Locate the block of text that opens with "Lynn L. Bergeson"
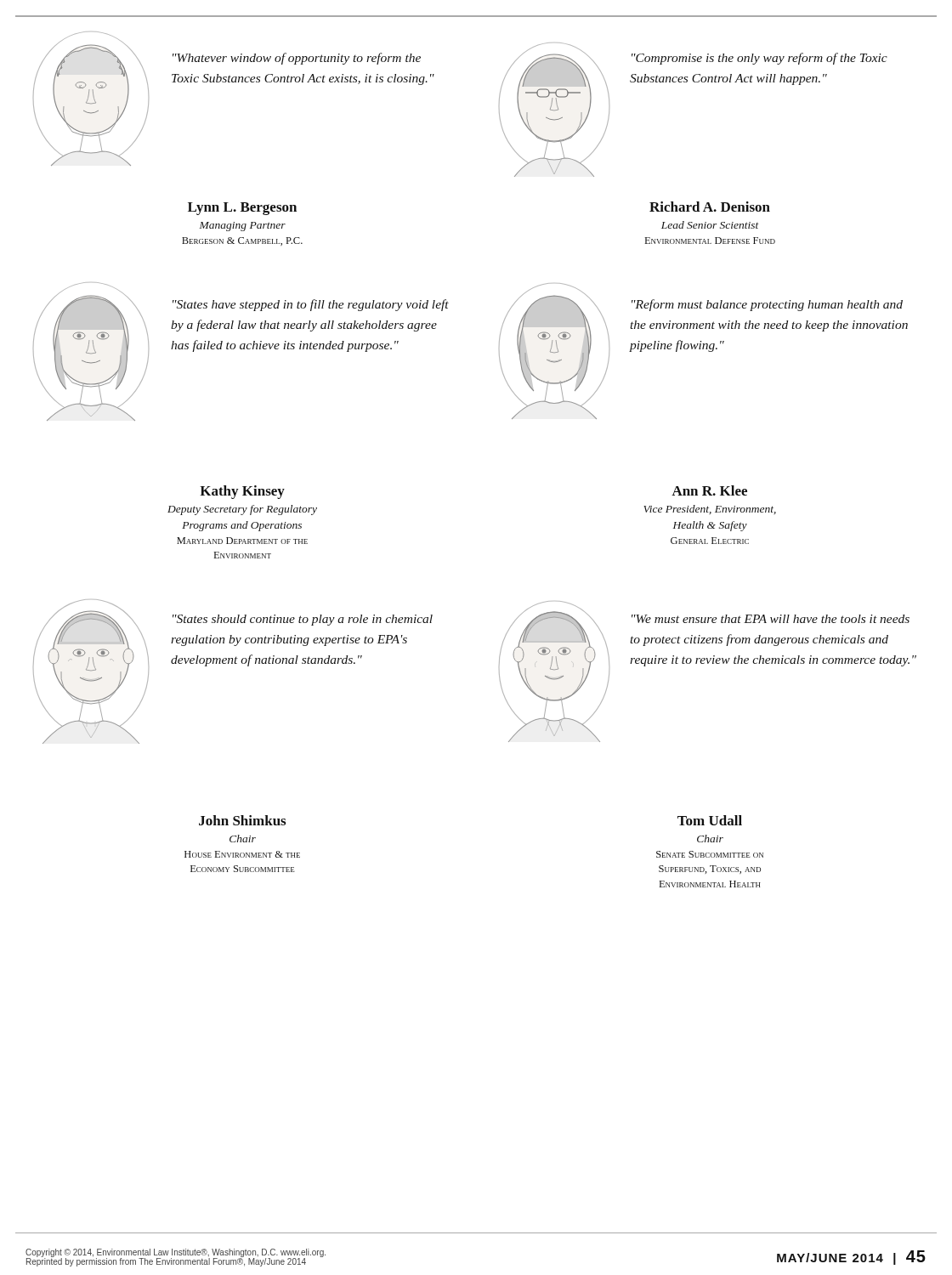Viewport: 952px width, 1275px height. click(242, 224)
